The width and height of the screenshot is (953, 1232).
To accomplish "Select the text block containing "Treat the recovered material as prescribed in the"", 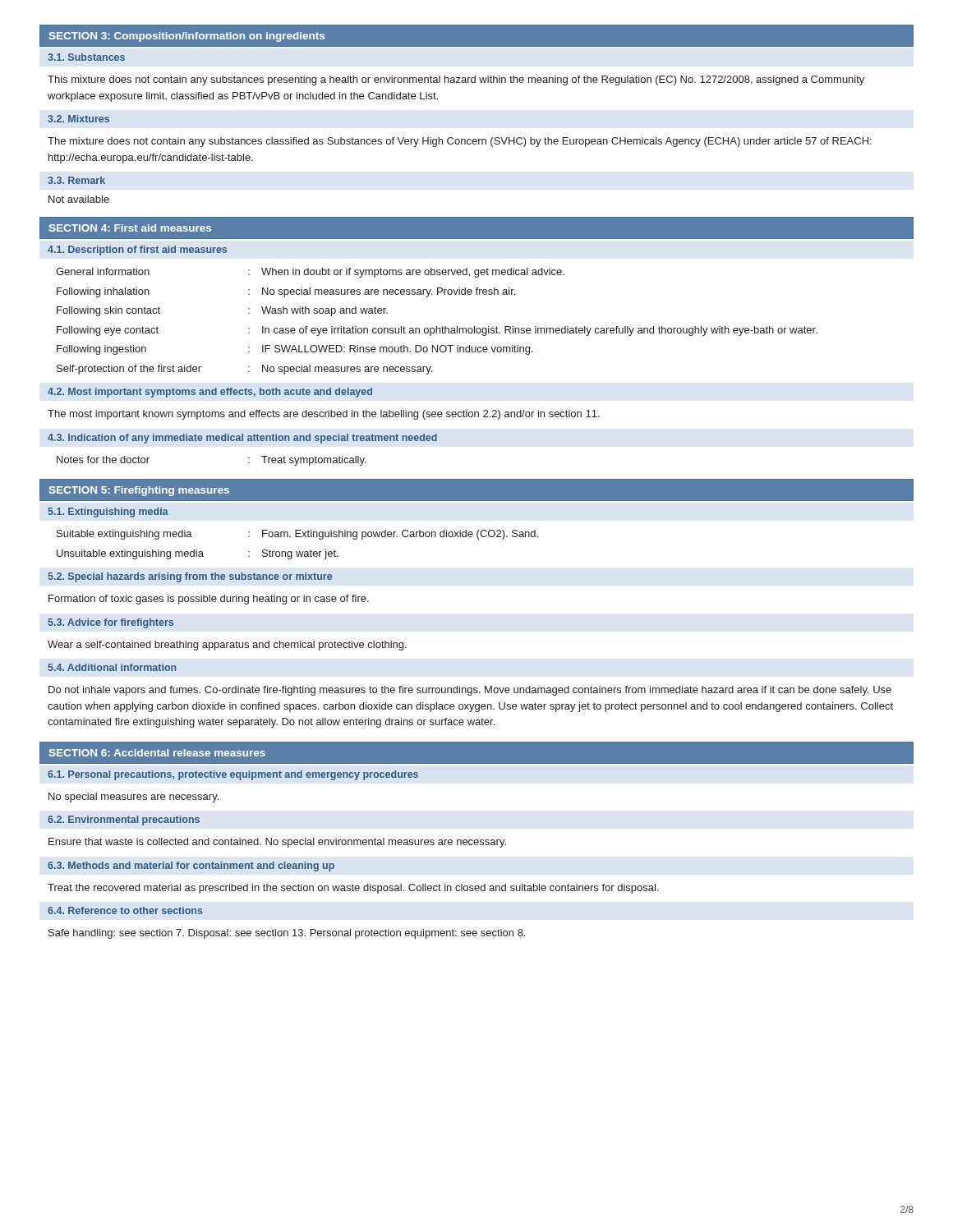I will tap(353, 887).
